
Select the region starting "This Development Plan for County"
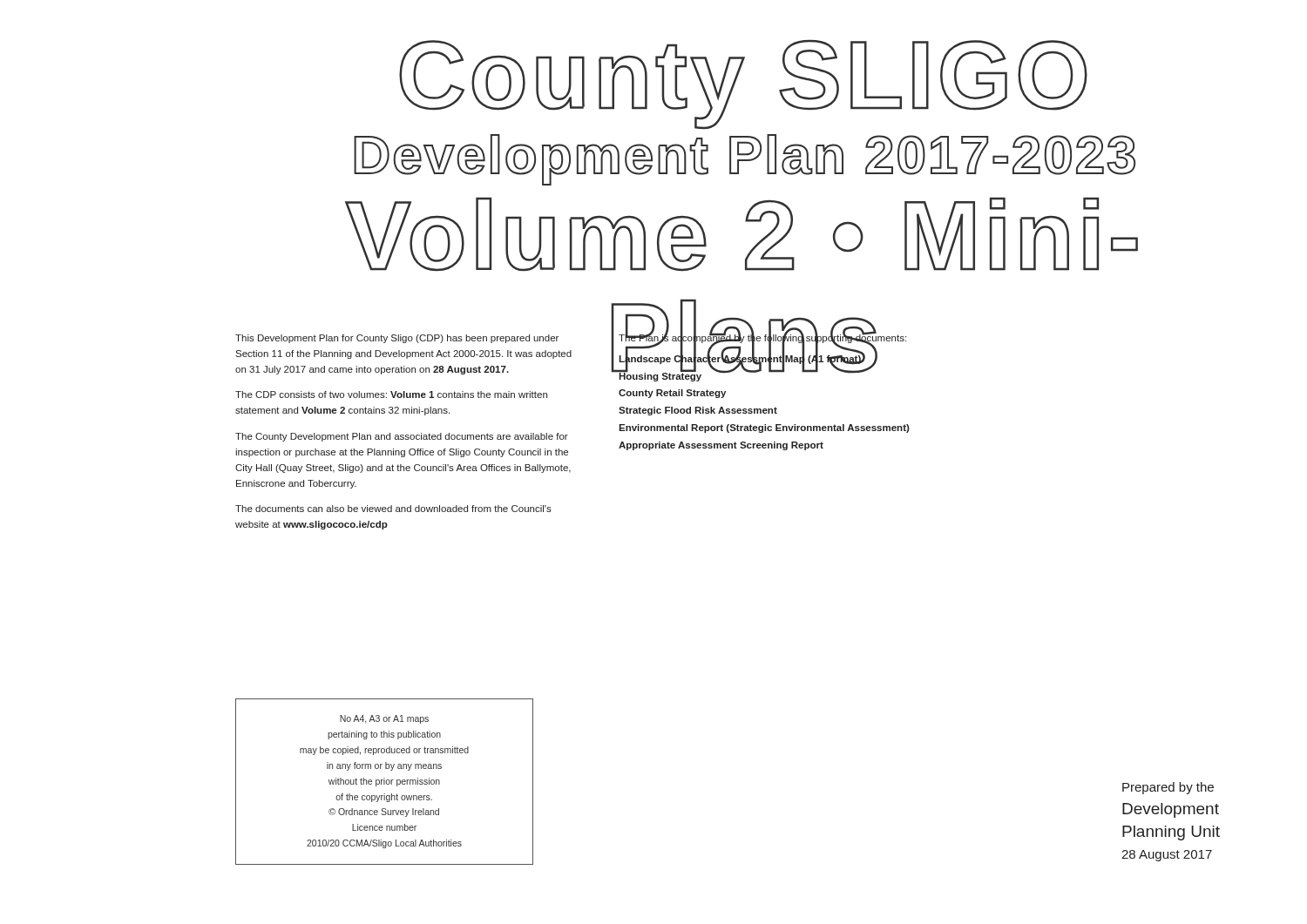click(405, 432)
